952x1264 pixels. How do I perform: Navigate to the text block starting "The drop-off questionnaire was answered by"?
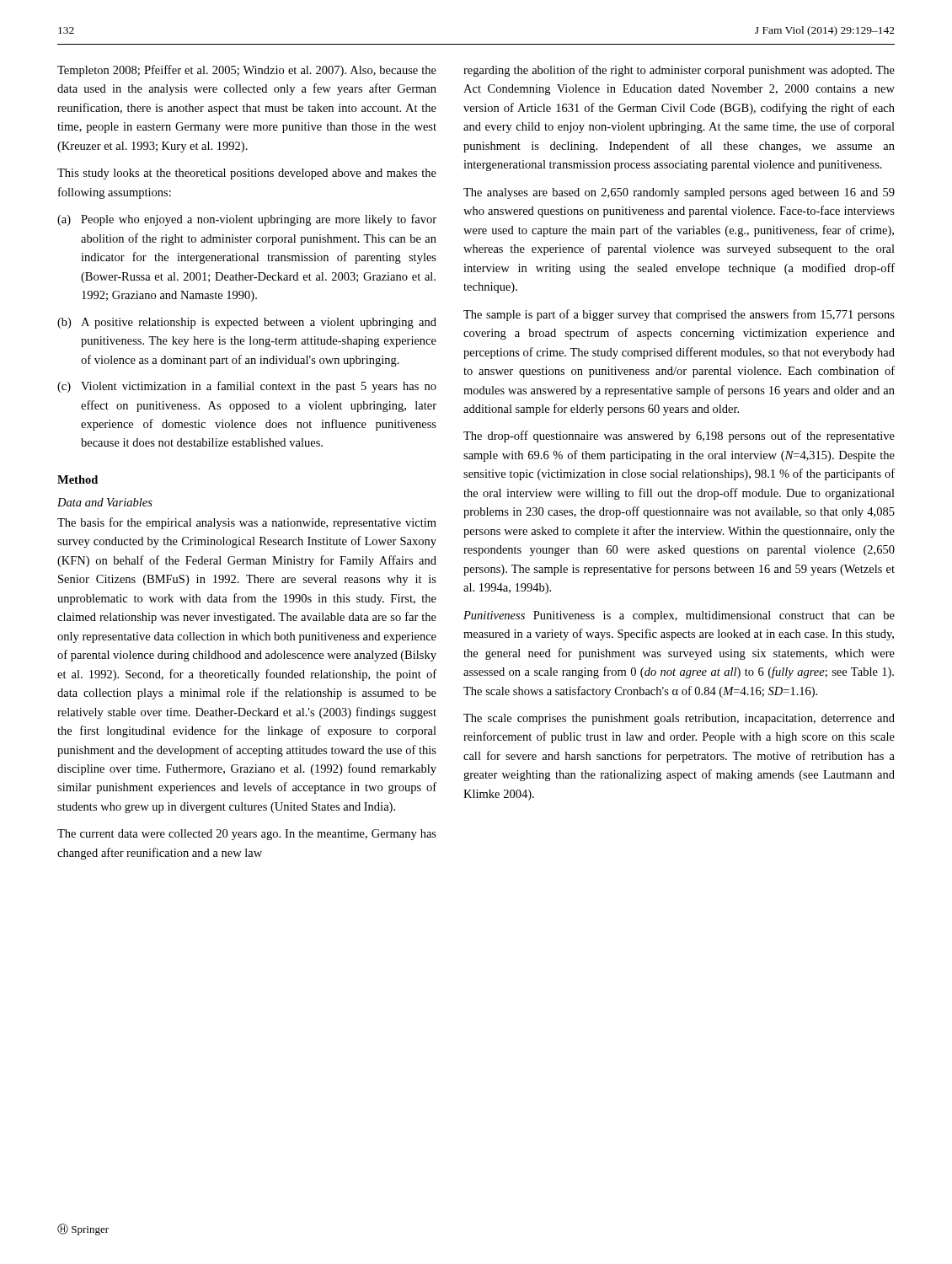679,512
